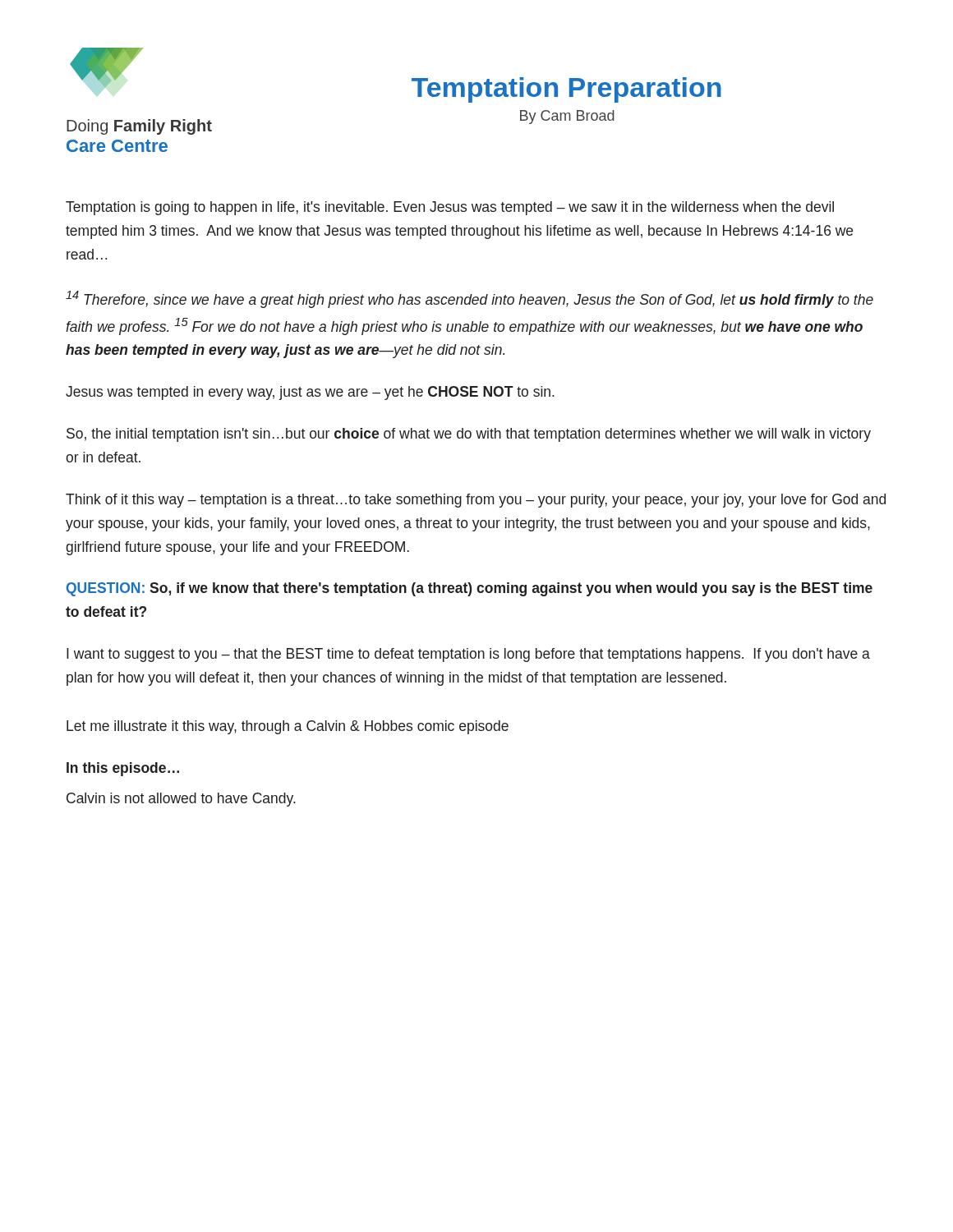953x1232 pixels.
Task: Click on the logo
Action: click(x=144, y=98)
